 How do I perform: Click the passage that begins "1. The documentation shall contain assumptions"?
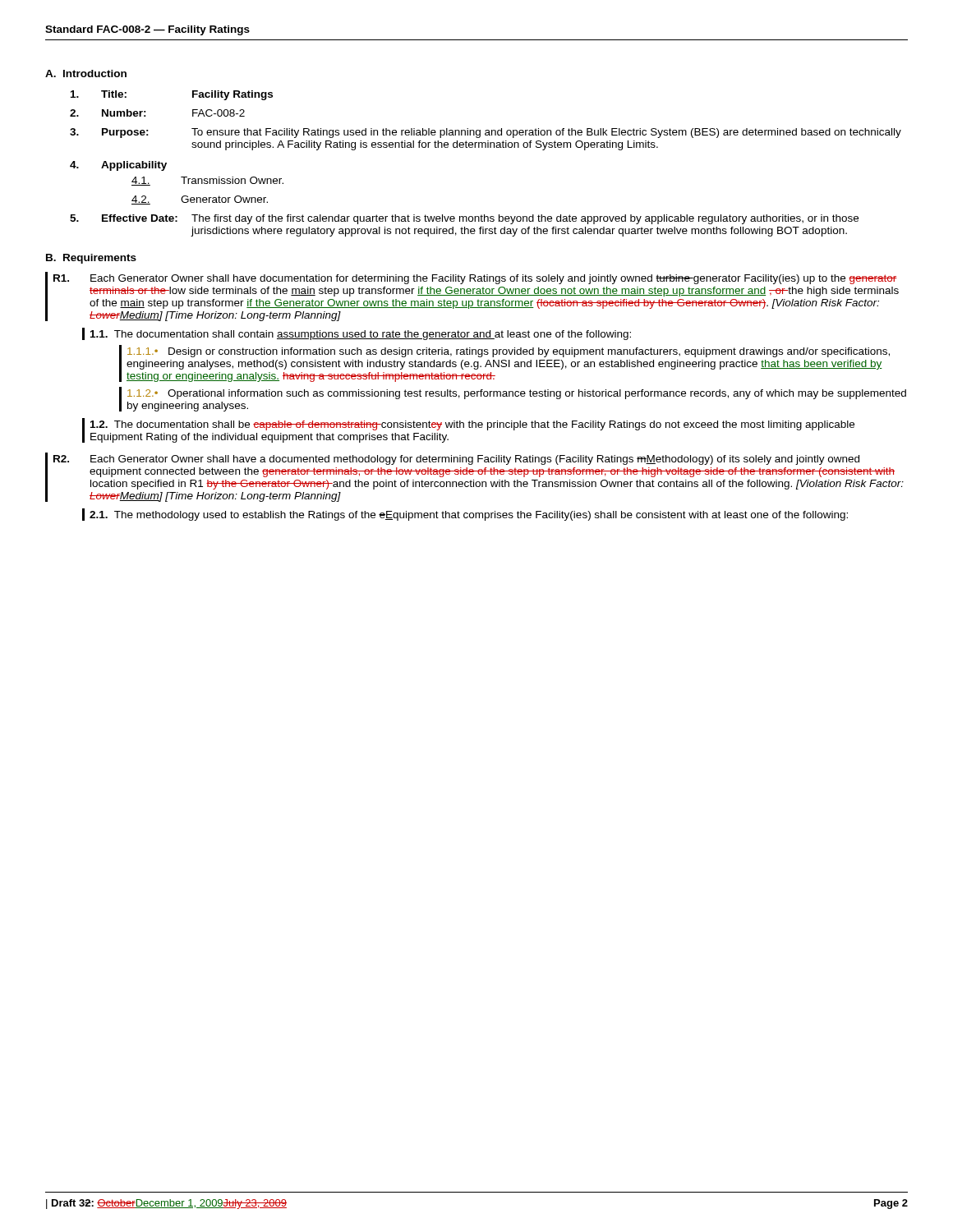tap(495, 334)
